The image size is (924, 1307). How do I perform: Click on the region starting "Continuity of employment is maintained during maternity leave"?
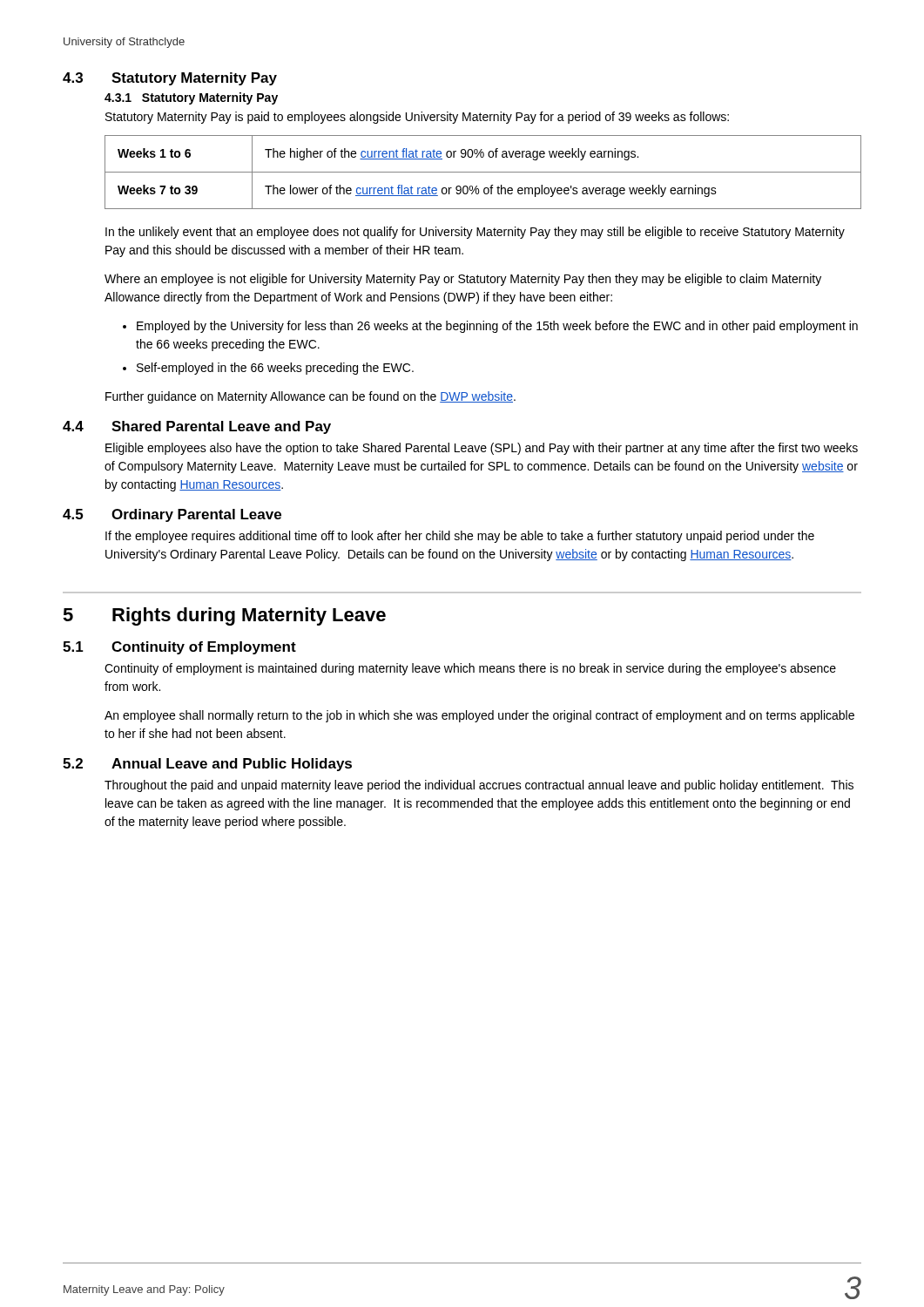(x=483, y=678)
